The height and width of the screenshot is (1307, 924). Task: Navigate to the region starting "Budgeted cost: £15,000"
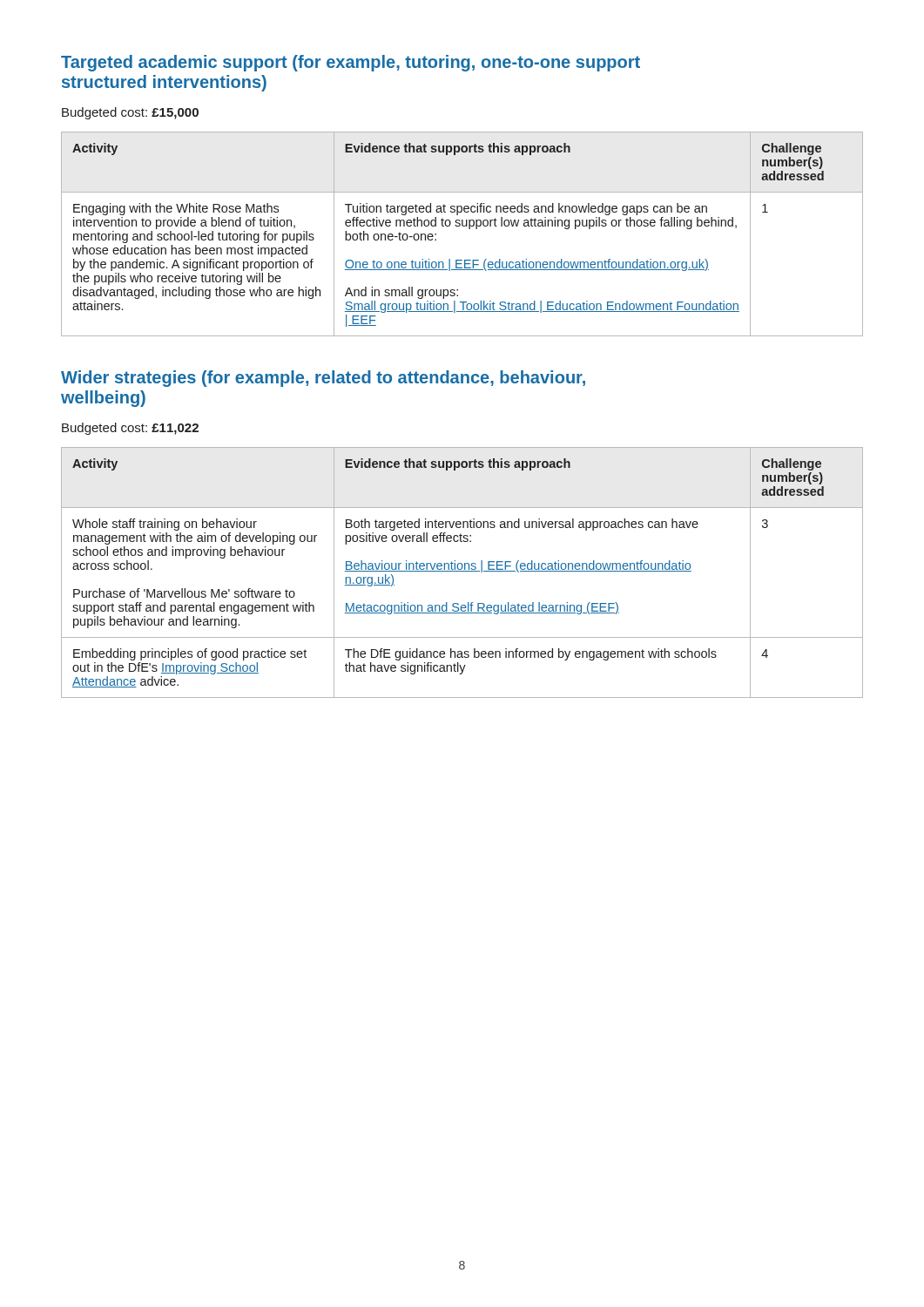130,112
